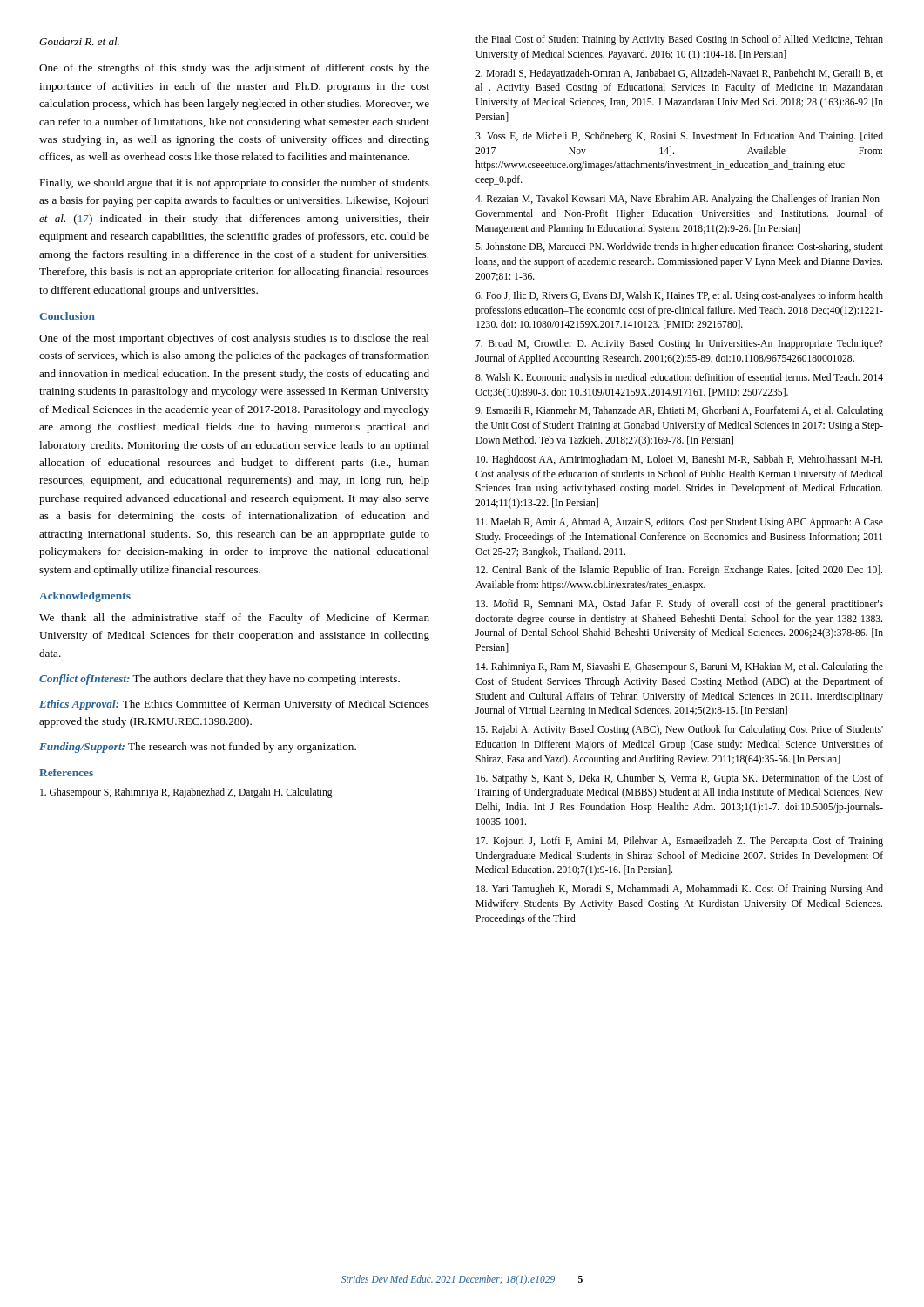Point to the region starting "Ghasempour S, Rahimniya R, Rajabnezhad Z,"
This screenshot has height=1307, width=924.
[186, 792]
